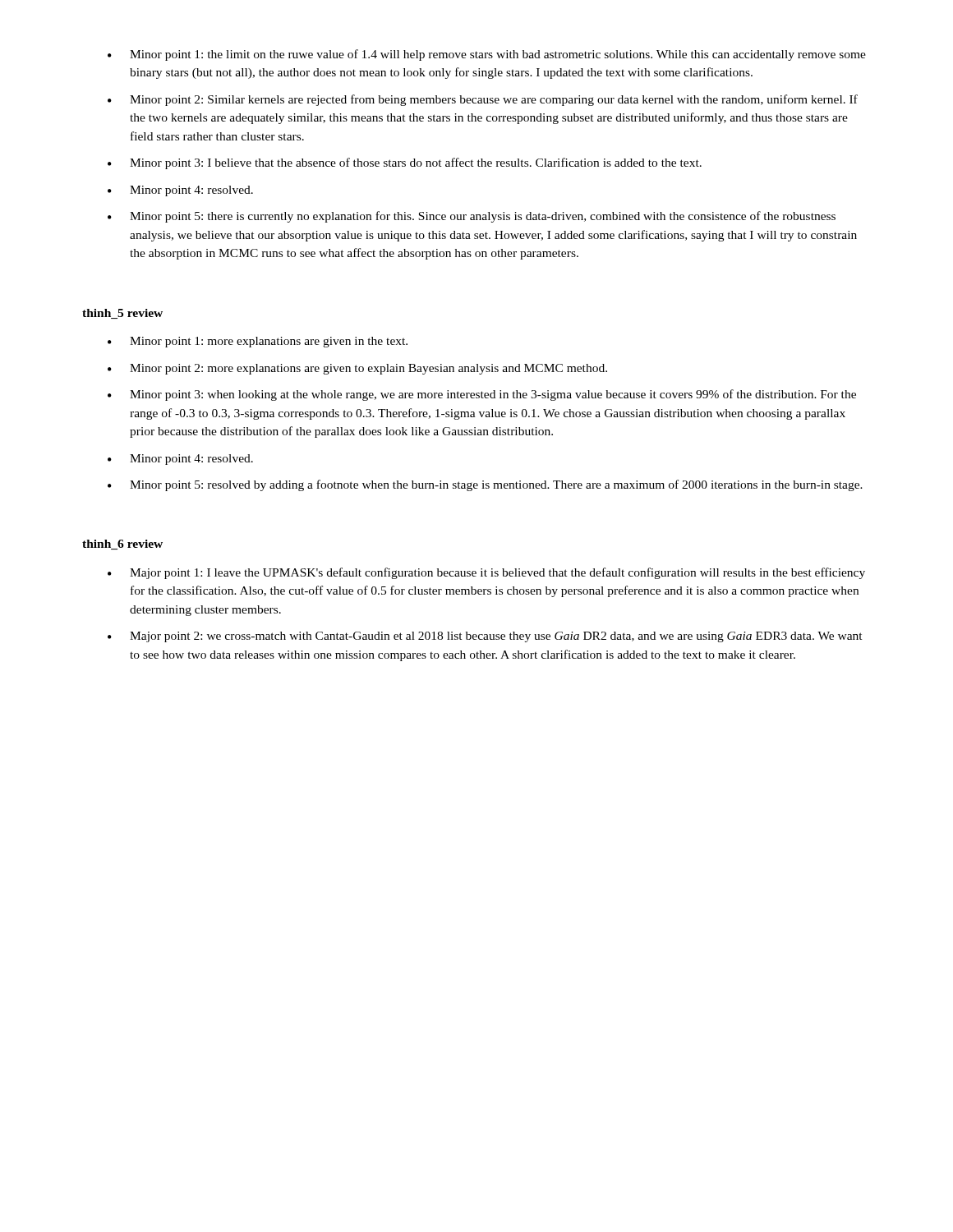Select the list item containing "Minor point 5: there is currently no"
The height and width of the screenshot is (1232, 953).
point(489,235)
